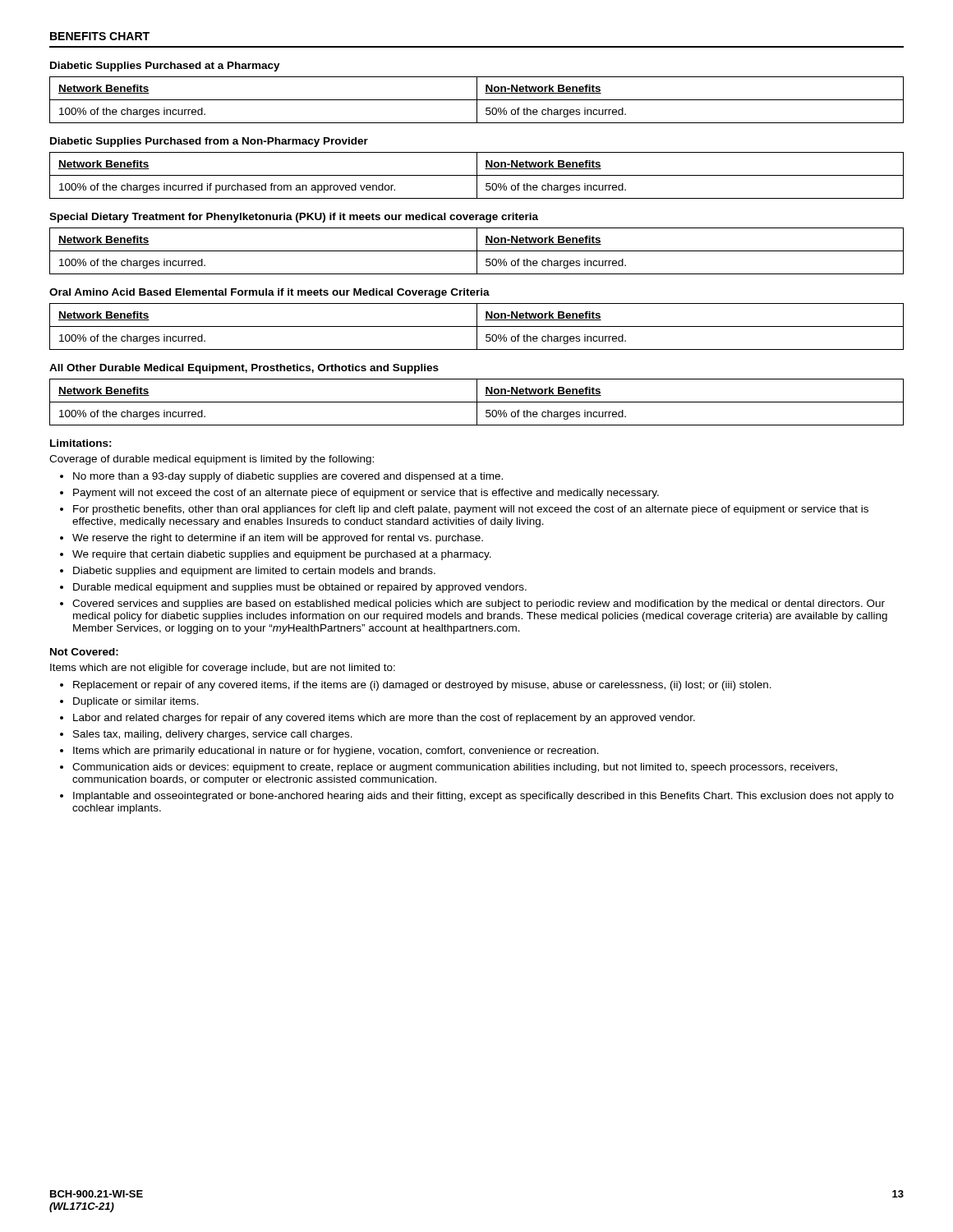Point to the text starting "Not Covered:"
The image size is (953, 1232).
tap(84, 652)
